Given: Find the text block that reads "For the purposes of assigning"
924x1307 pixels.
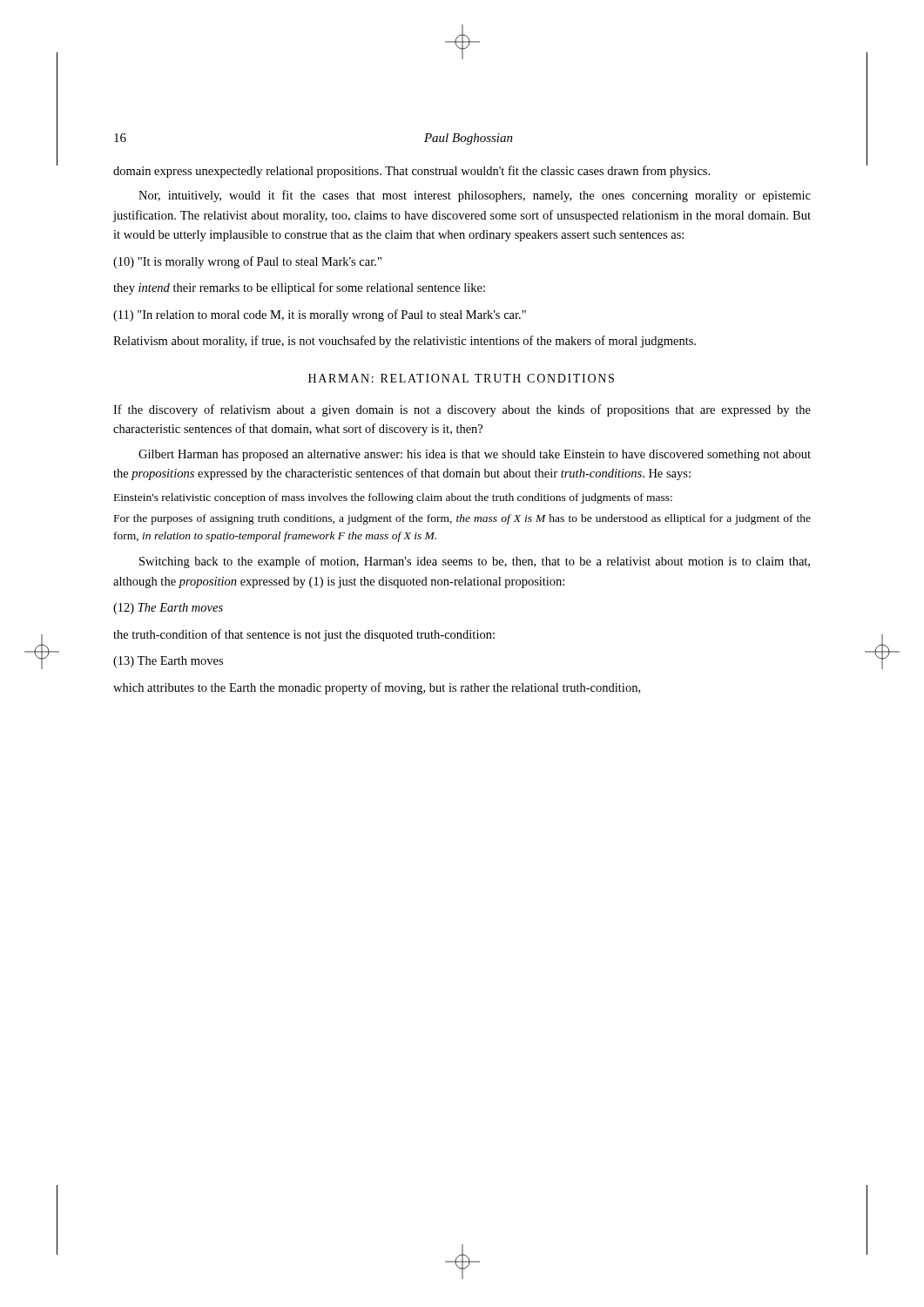Looking at the screenshot, I should tap(462, 527).
